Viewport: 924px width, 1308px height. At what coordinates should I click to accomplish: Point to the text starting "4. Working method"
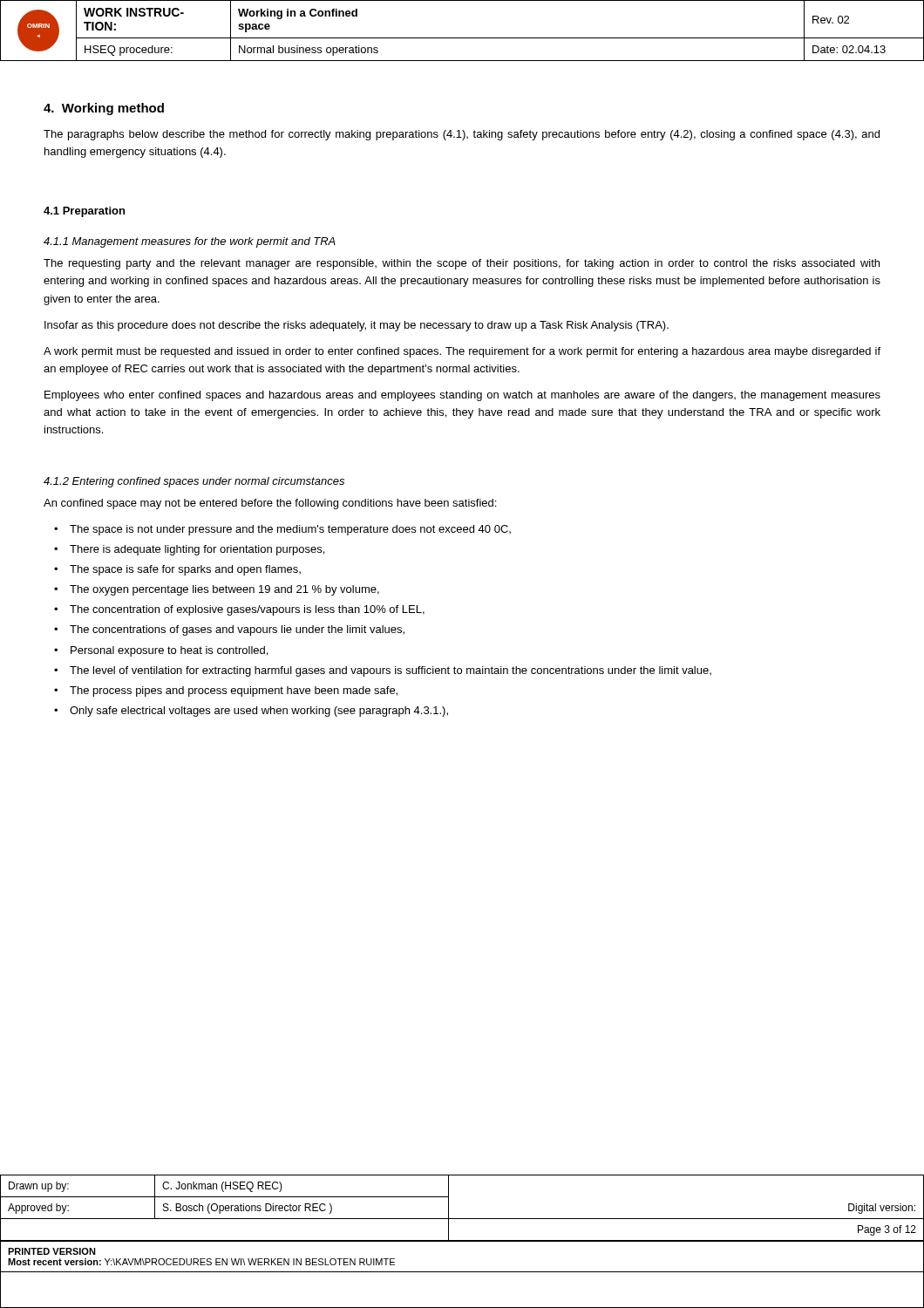click(104, 108)
